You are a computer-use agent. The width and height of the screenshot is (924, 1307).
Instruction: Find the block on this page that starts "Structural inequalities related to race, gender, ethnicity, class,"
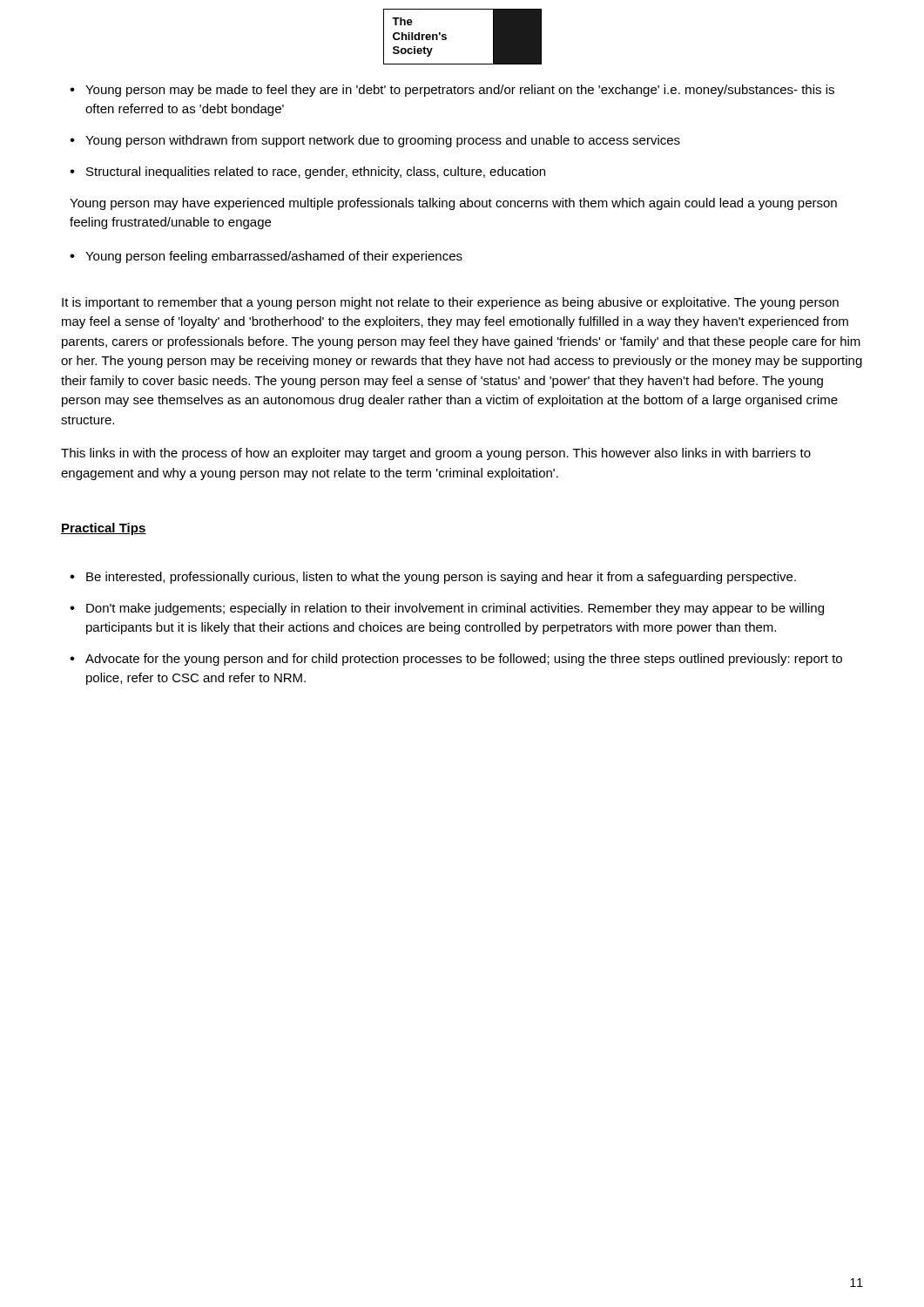(x=316, y=171)
